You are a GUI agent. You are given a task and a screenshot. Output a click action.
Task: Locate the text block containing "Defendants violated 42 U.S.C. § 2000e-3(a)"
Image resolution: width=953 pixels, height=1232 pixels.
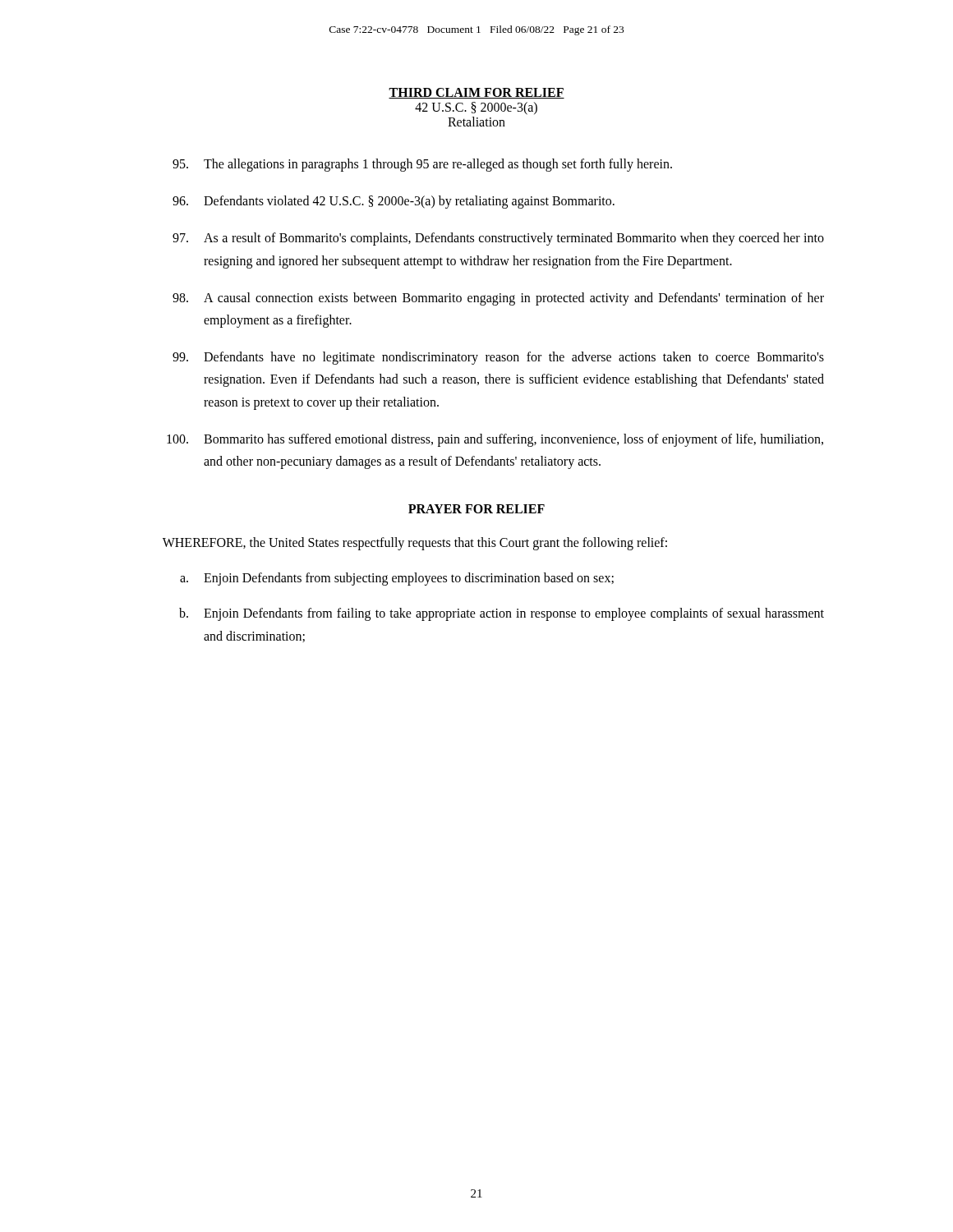tap(474, 201)
